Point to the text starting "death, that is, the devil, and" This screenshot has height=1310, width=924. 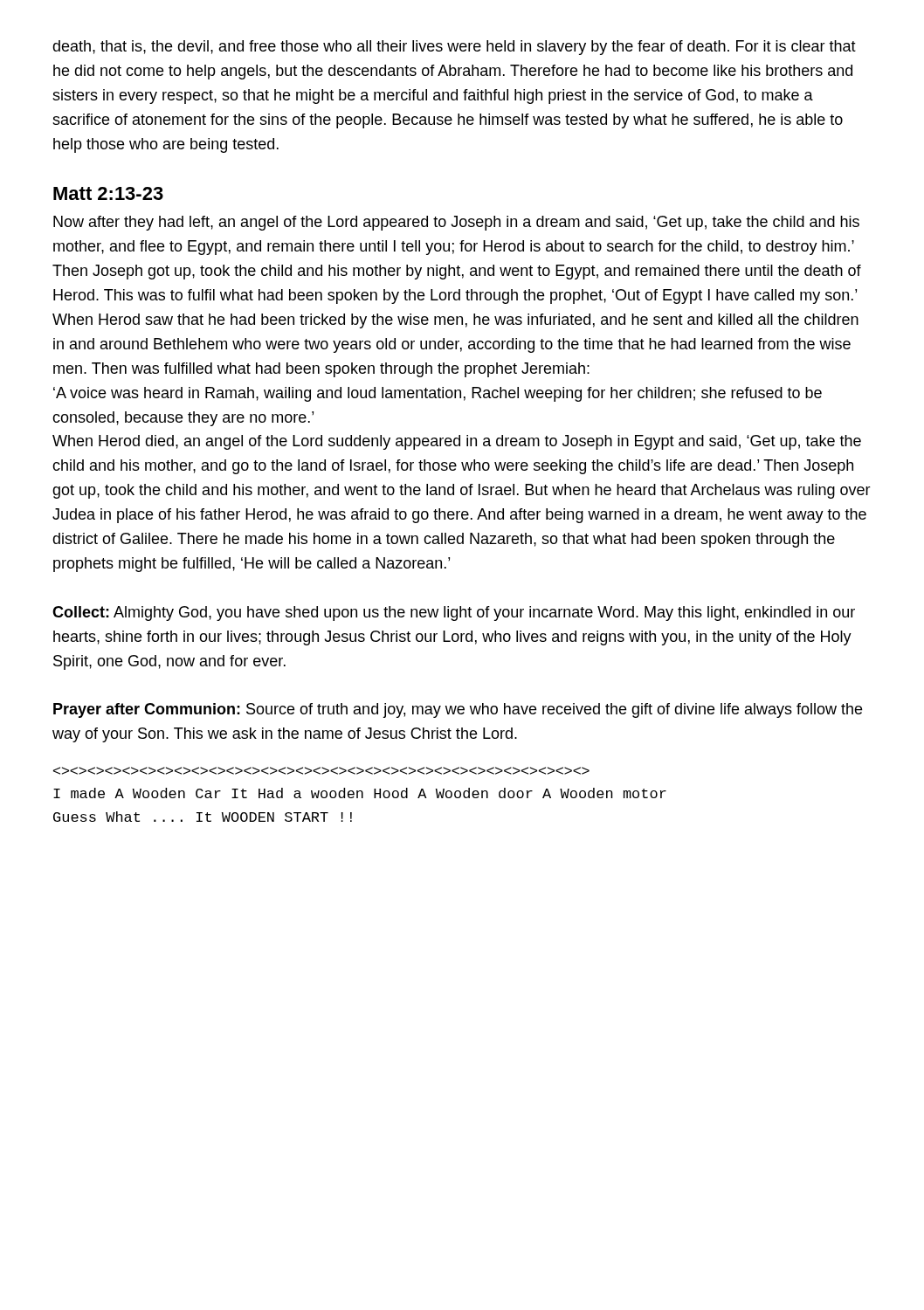coord(454,95)
